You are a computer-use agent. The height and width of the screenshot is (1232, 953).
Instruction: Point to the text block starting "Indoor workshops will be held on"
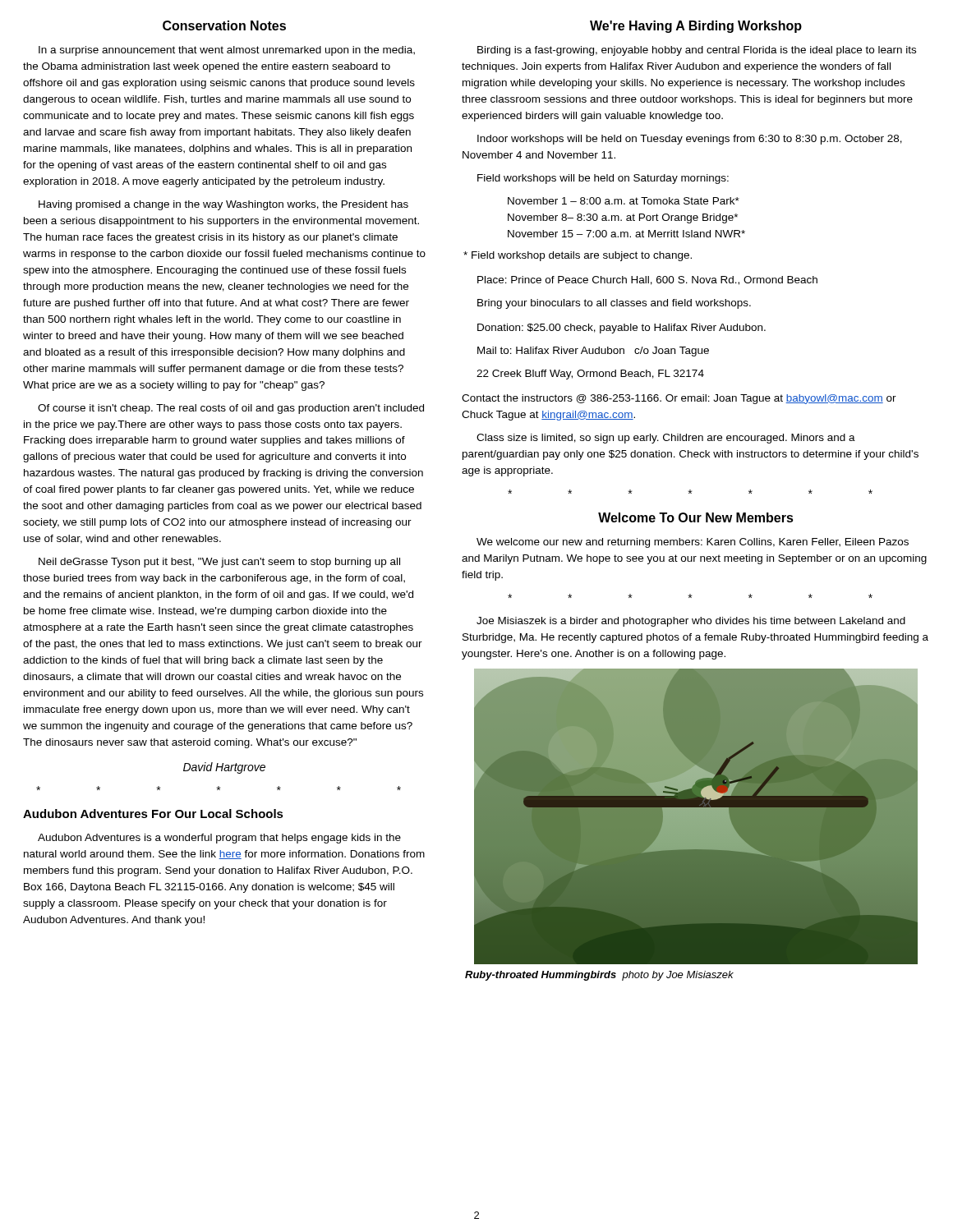tap(682, 147)
